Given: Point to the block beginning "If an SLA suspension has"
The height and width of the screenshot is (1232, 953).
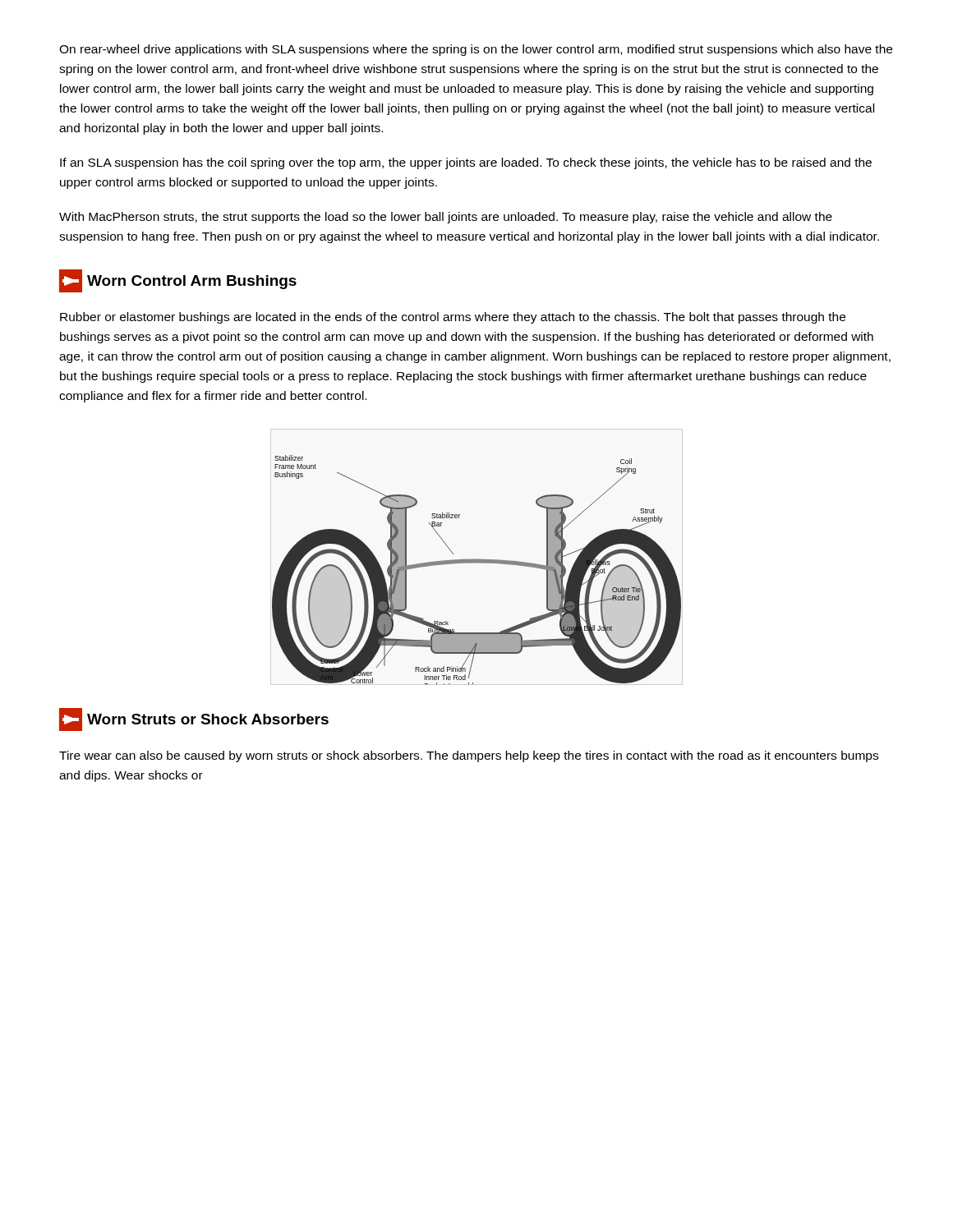Looking at the screenshot, I should (466, 172).
